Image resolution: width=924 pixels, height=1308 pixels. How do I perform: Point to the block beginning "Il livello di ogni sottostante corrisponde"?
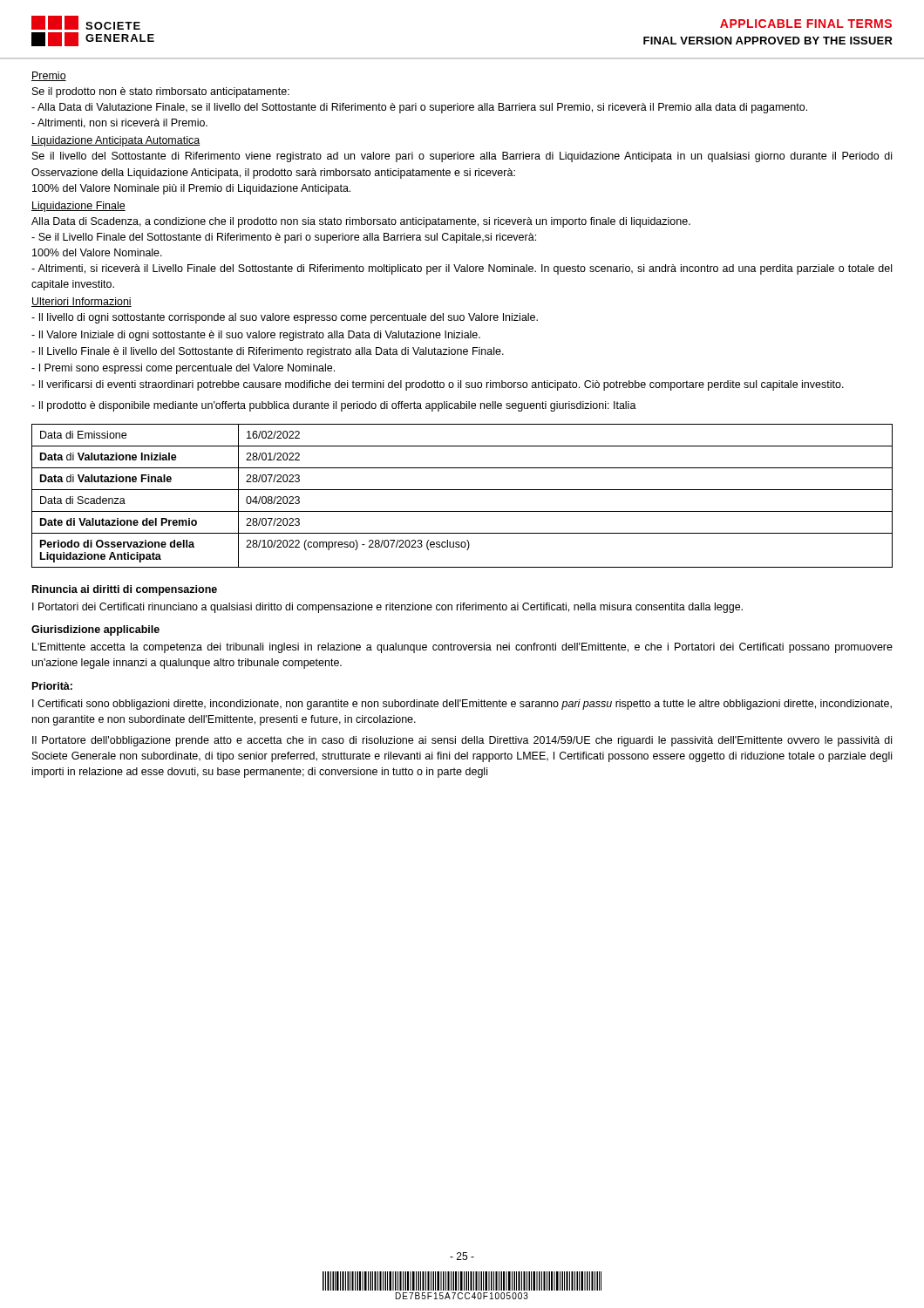click(x=285, y=318)
